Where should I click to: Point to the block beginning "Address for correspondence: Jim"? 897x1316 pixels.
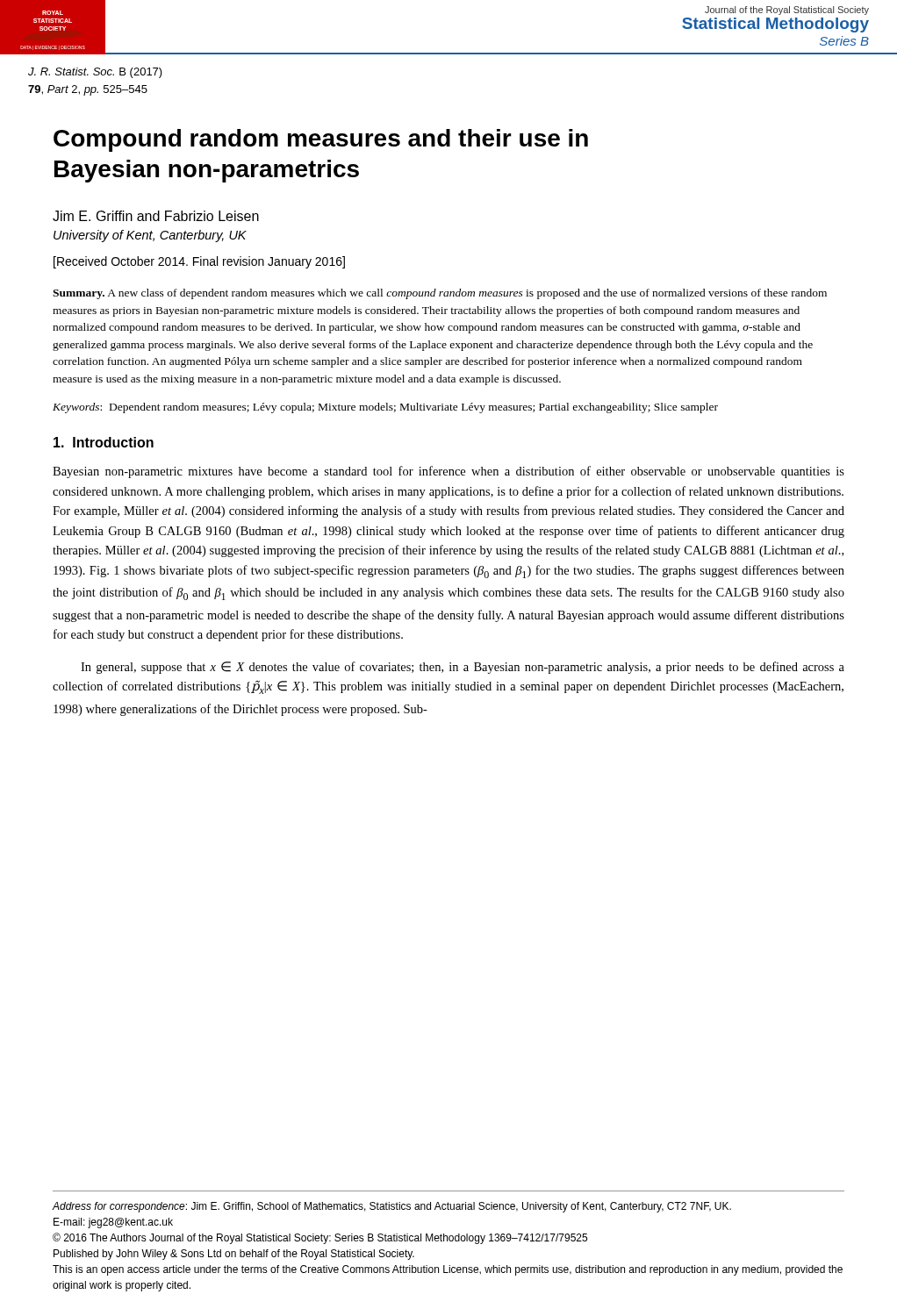click(448, 1246)
